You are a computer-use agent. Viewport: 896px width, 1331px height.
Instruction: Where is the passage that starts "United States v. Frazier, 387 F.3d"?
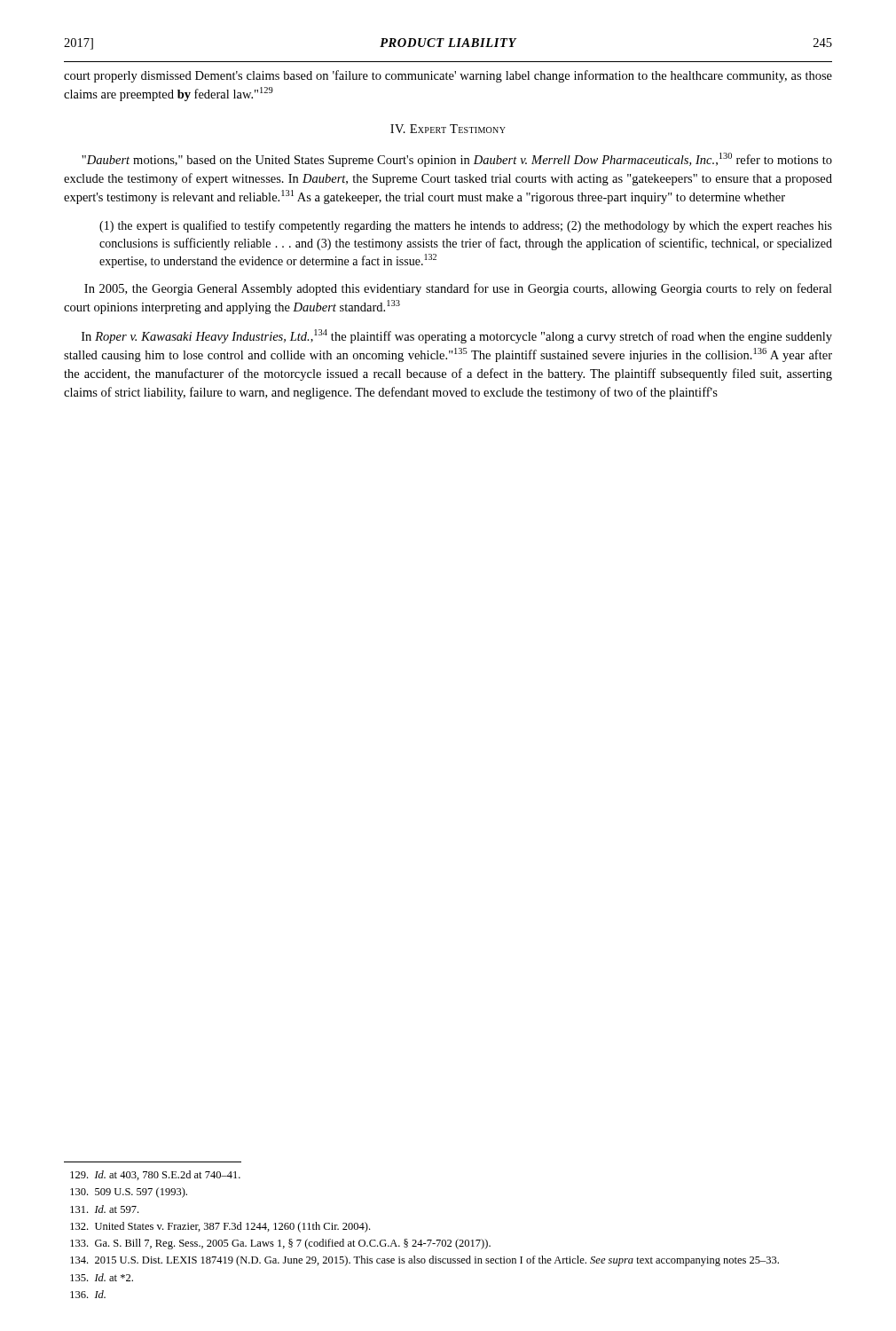click(217, 1226)
